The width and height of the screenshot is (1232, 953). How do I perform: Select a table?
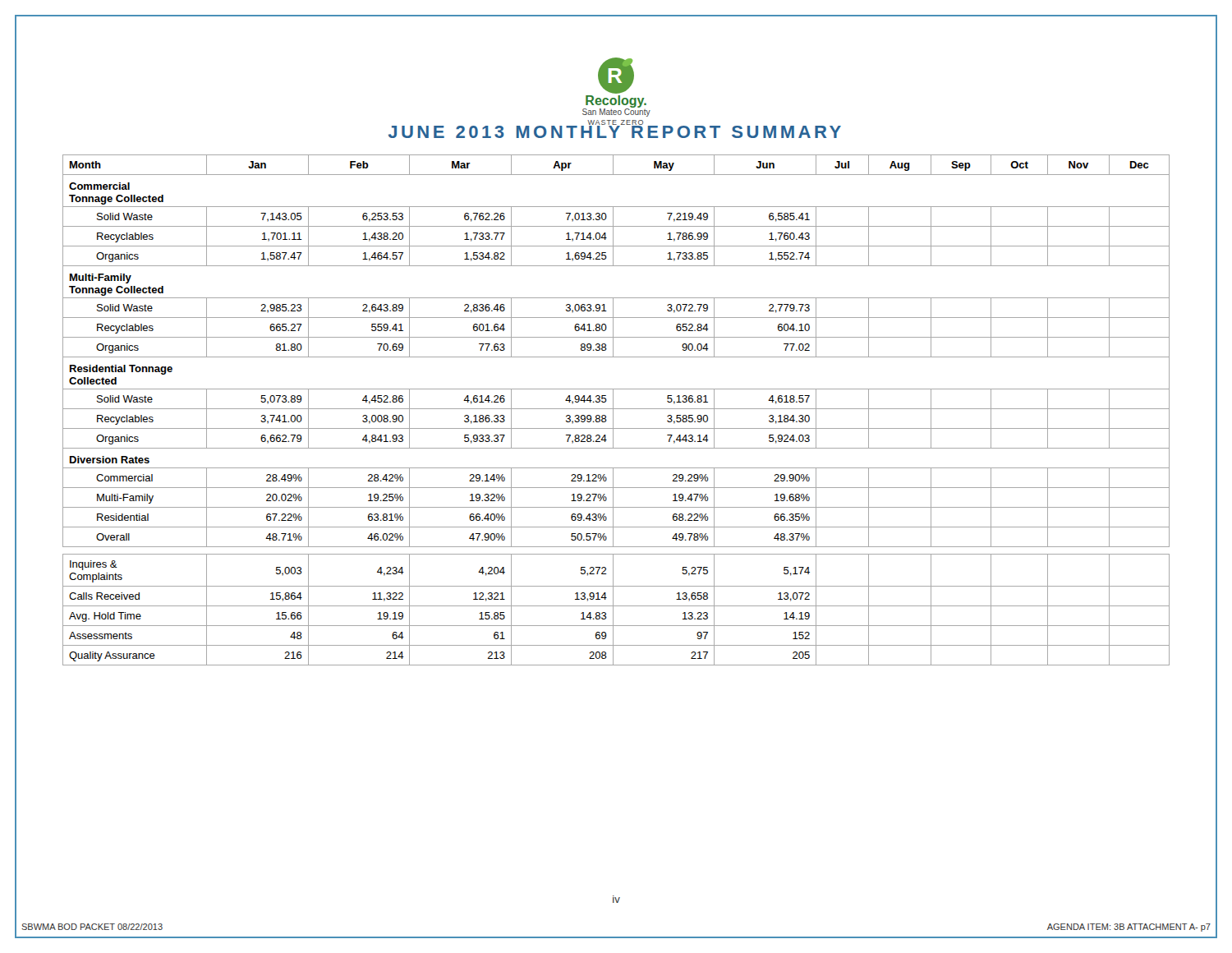tap(616, 410)
